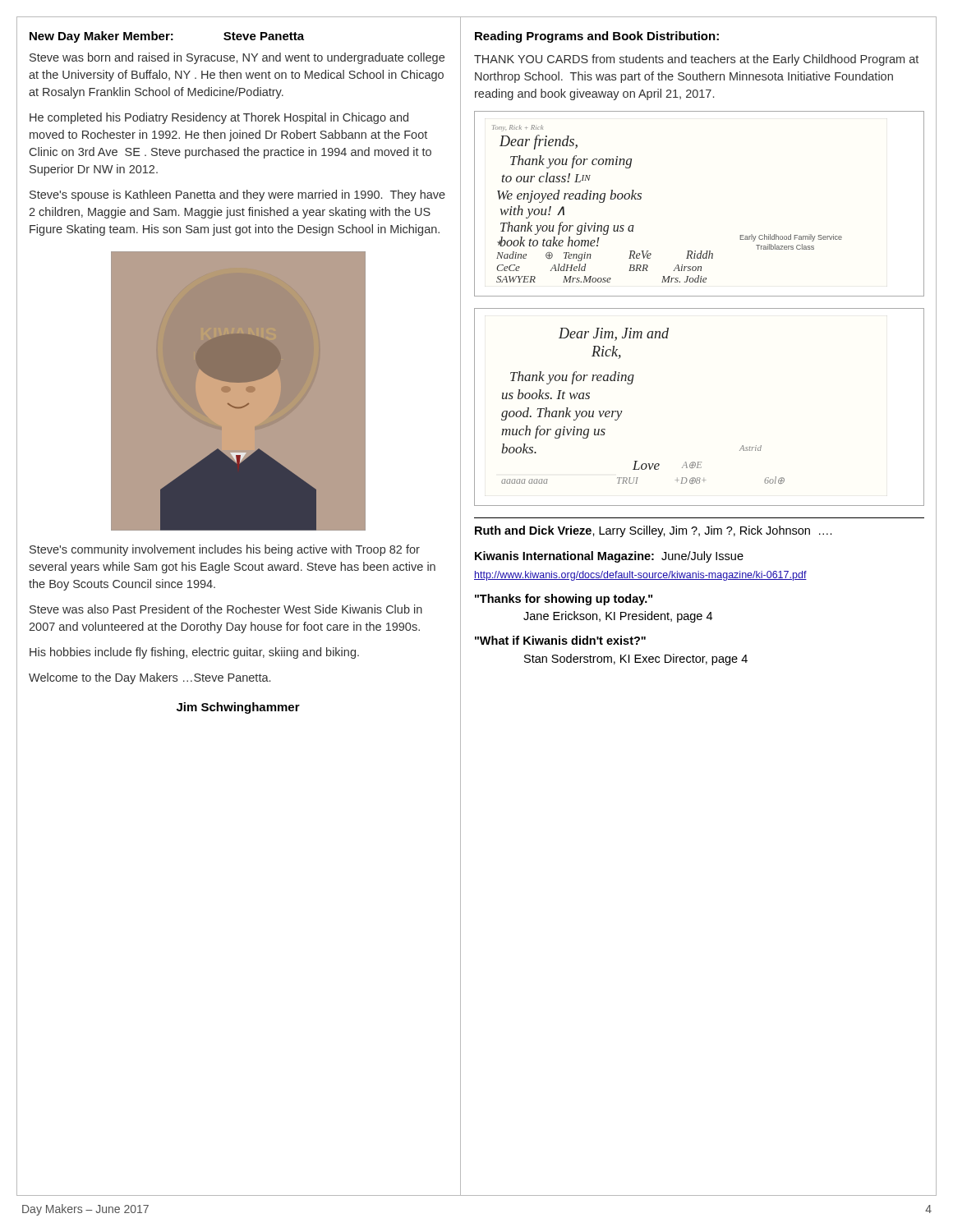
Task: Locate the block of text that opens with "THANK YOU CARDS from students and teachers at"
Action: [x=696, y=76]
